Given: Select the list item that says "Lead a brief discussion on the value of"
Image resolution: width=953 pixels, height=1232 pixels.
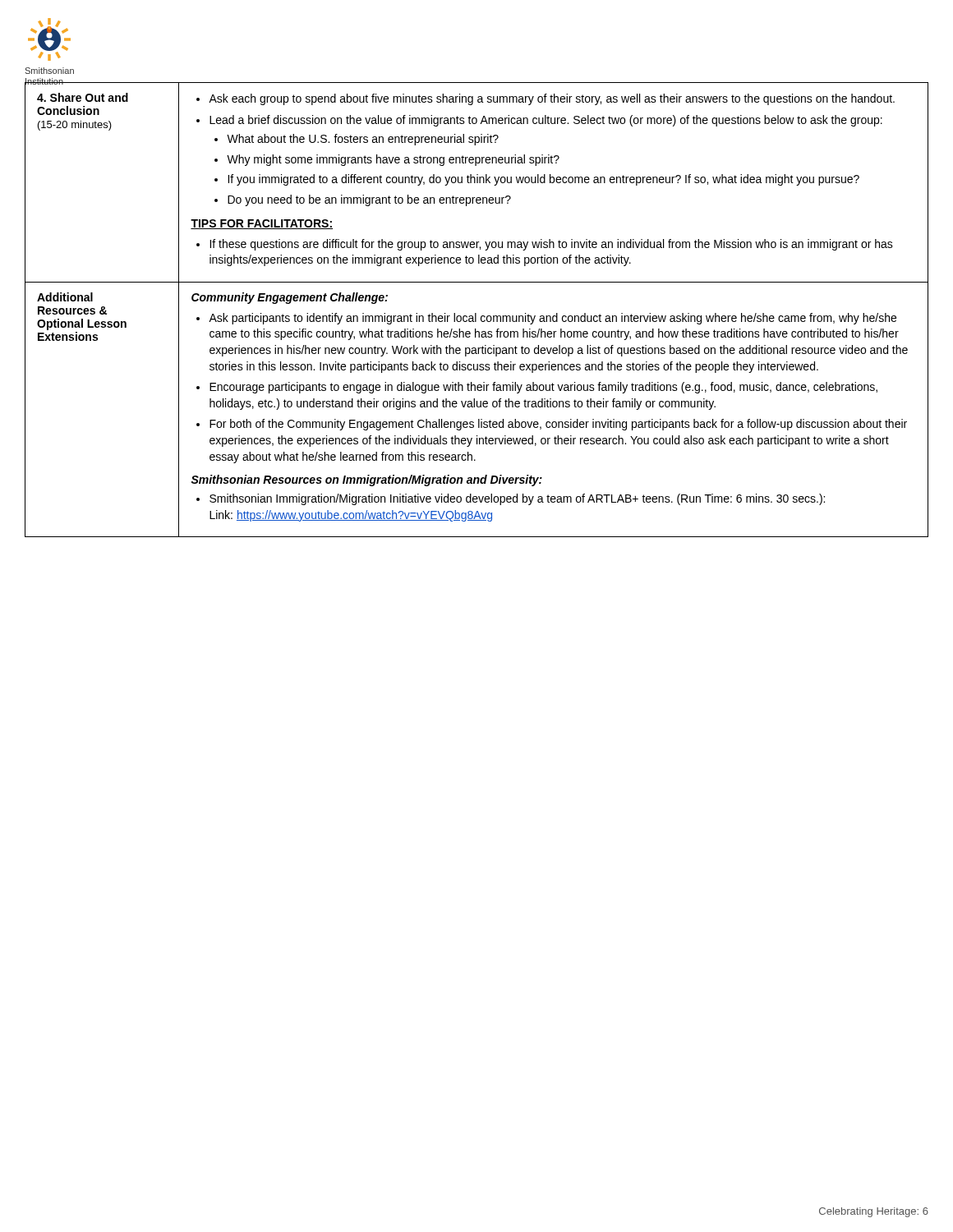Looking at the screenshot, I should pyautogui.click(x=554, y=160).
